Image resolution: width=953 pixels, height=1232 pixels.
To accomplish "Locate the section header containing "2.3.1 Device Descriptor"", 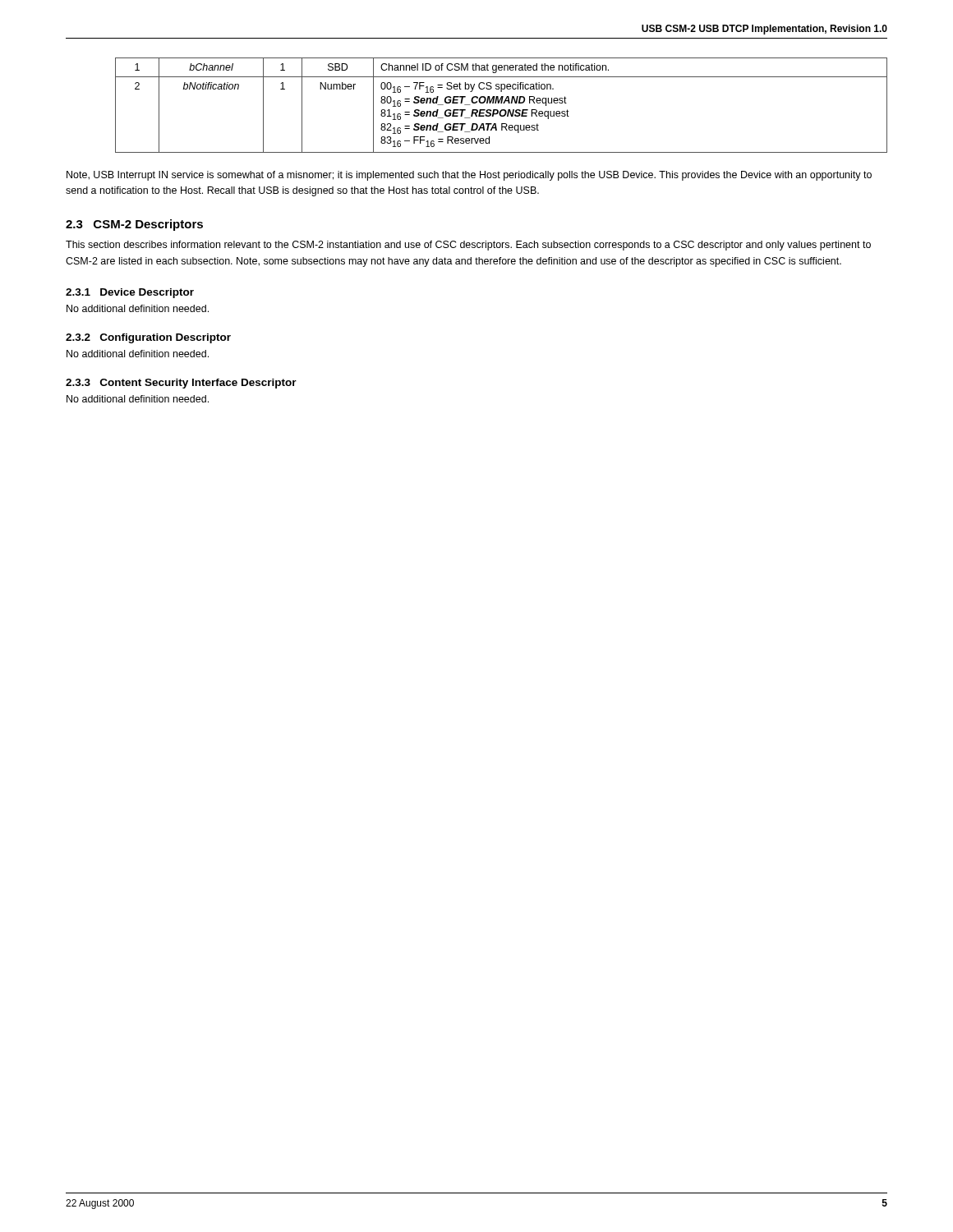I will coord(130,292).
